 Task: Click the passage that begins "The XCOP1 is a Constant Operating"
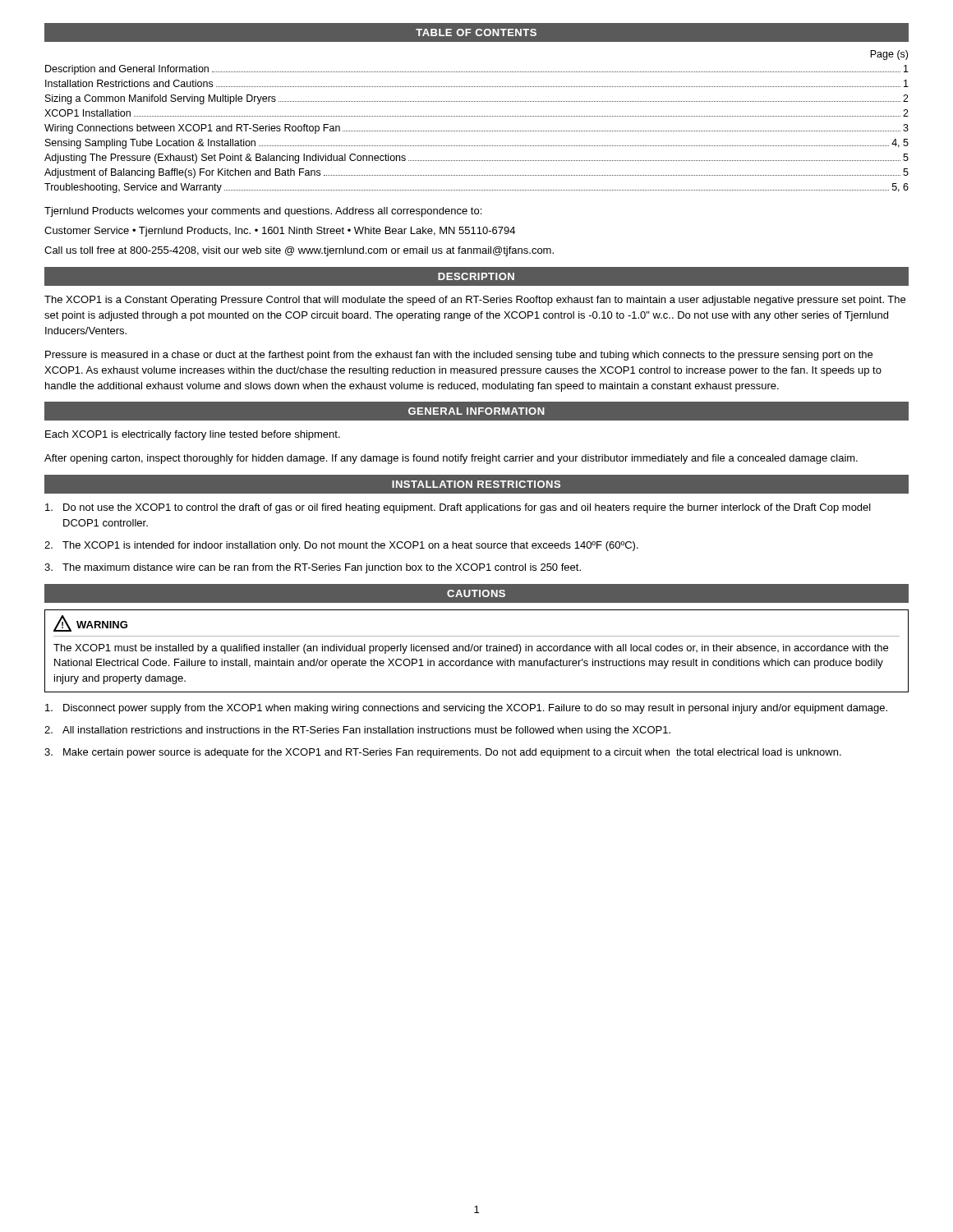pos(475,315)
